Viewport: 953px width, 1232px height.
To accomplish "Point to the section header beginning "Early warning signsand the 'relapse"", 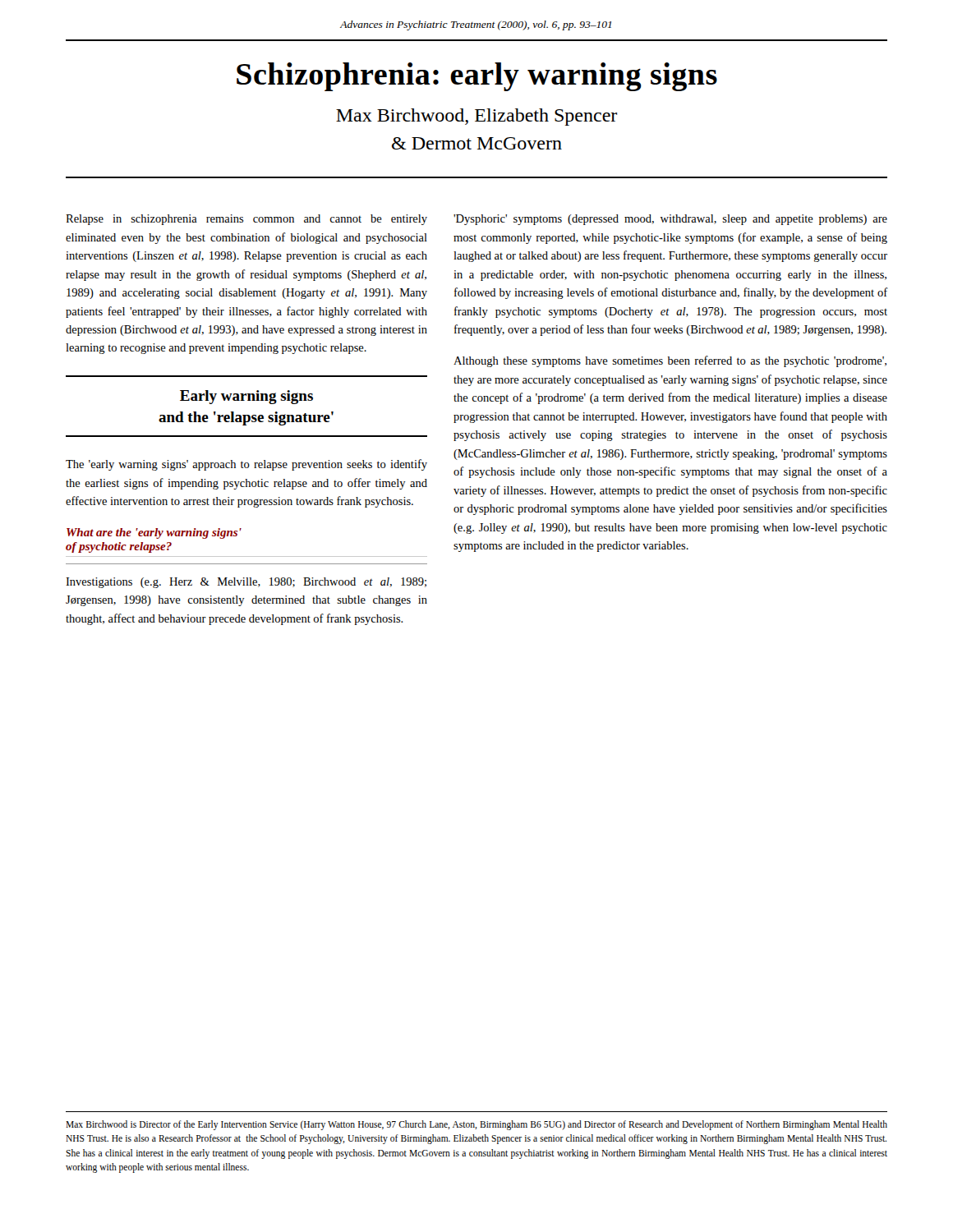I will [246, 406].
